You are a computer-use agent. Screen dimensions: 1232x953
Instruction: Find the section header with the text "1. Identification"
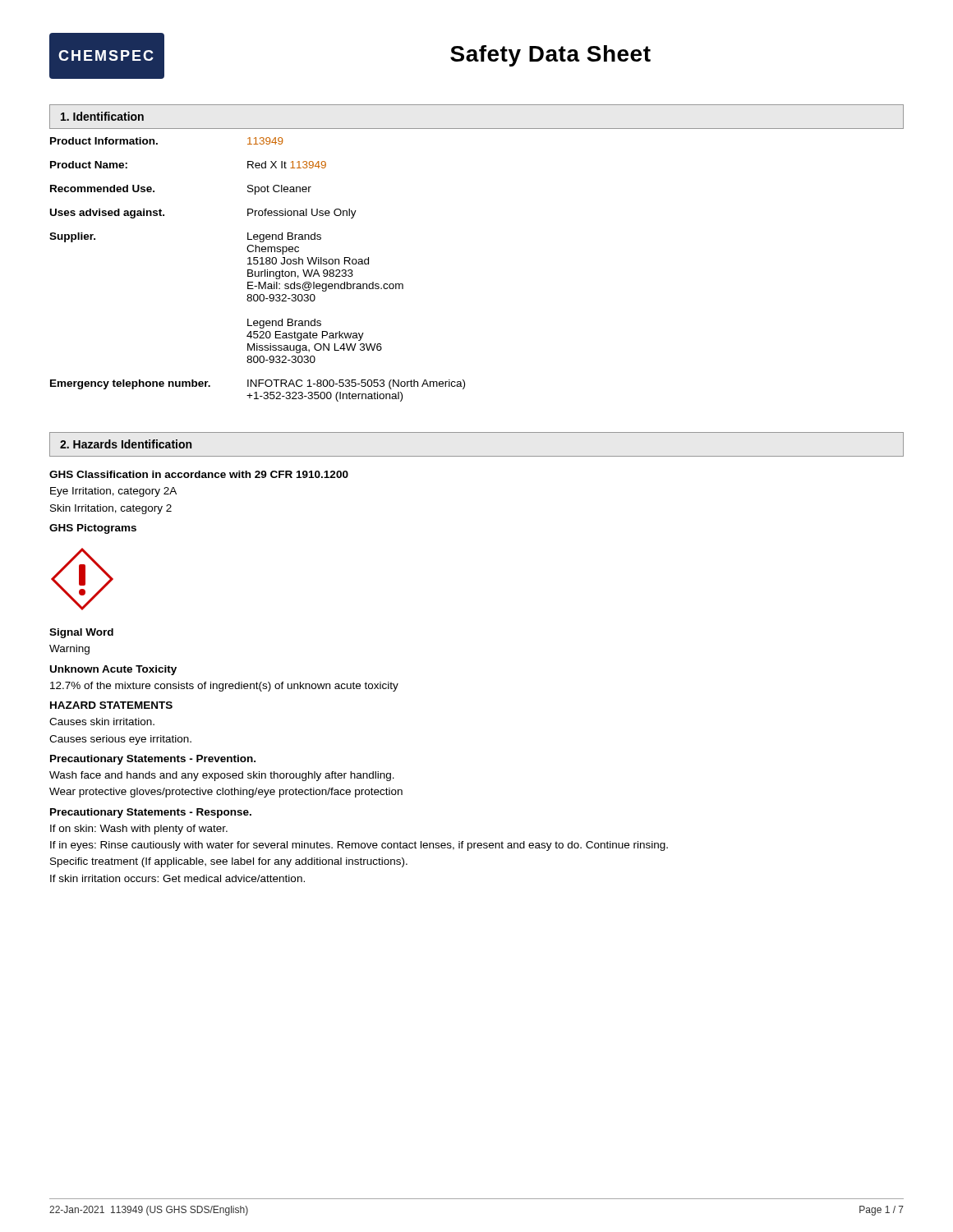tap(102, 117)
